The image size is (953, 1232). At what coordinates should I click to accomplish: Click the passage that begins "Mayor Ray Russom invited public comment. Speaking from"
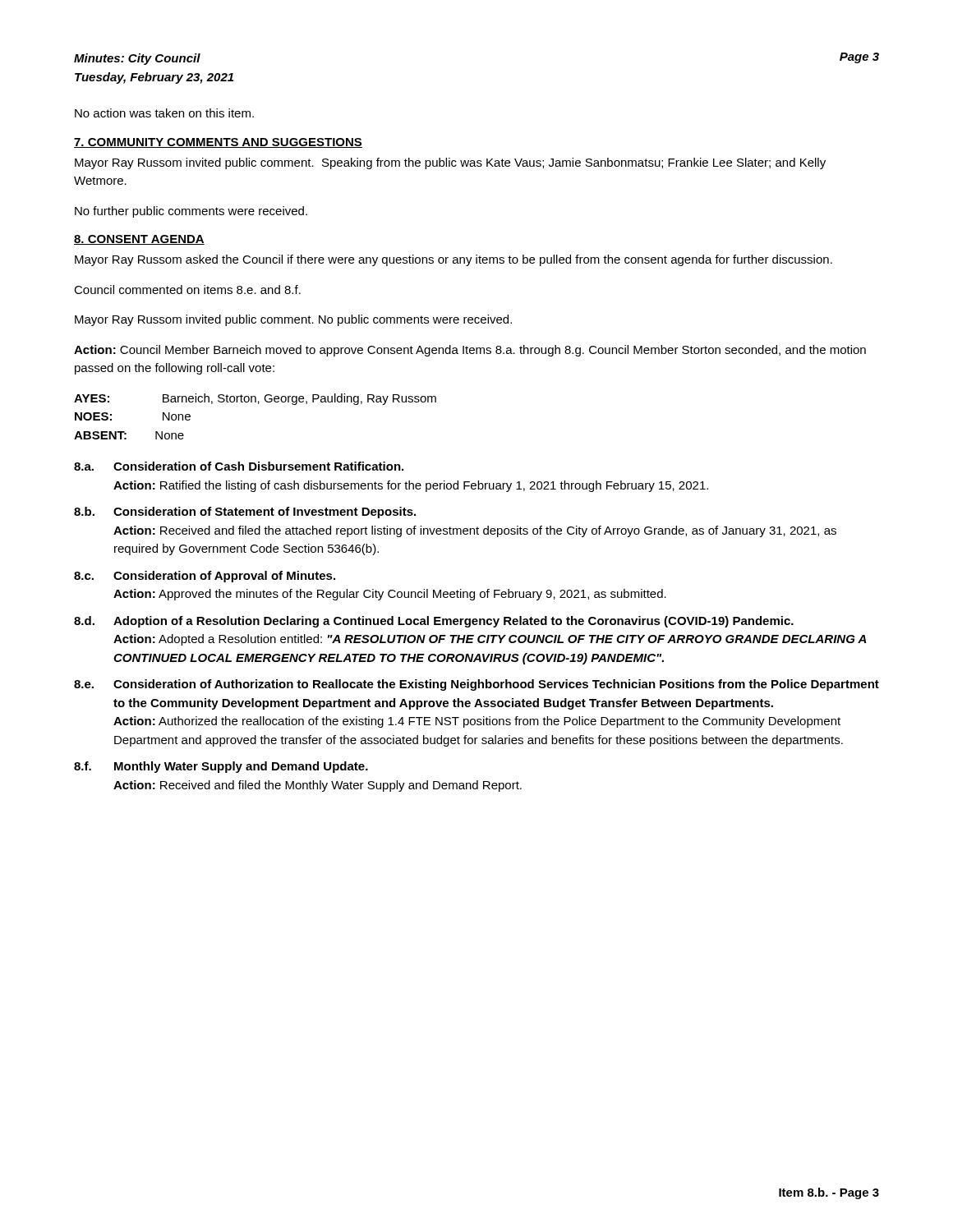pyautogui.click(x=450, y=171)
